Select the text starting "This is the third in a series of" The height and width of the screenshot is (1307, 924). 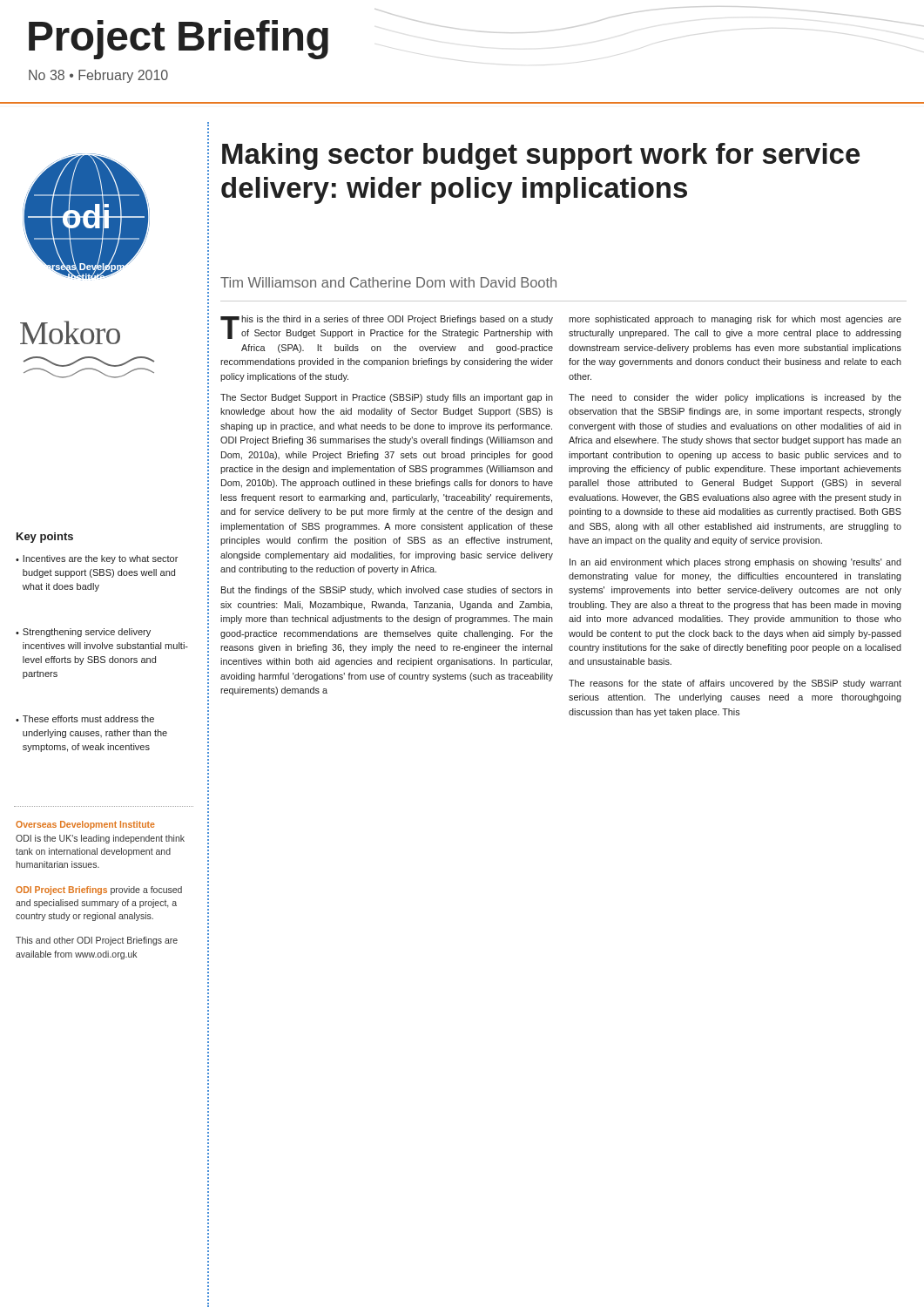click(387, 505)
